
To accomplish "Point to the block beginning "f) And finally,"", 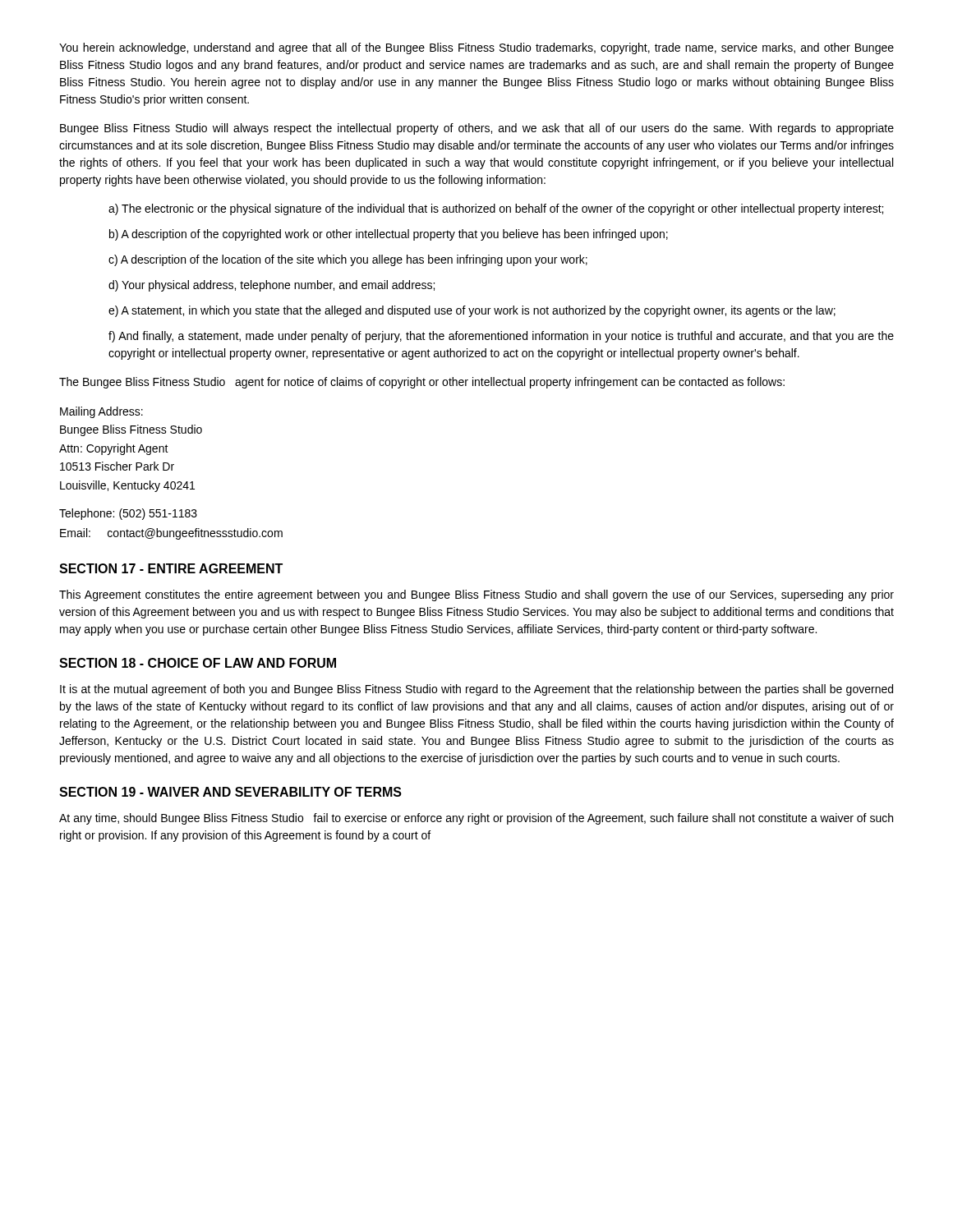I will pyautogui.click(x=501, y=345).
